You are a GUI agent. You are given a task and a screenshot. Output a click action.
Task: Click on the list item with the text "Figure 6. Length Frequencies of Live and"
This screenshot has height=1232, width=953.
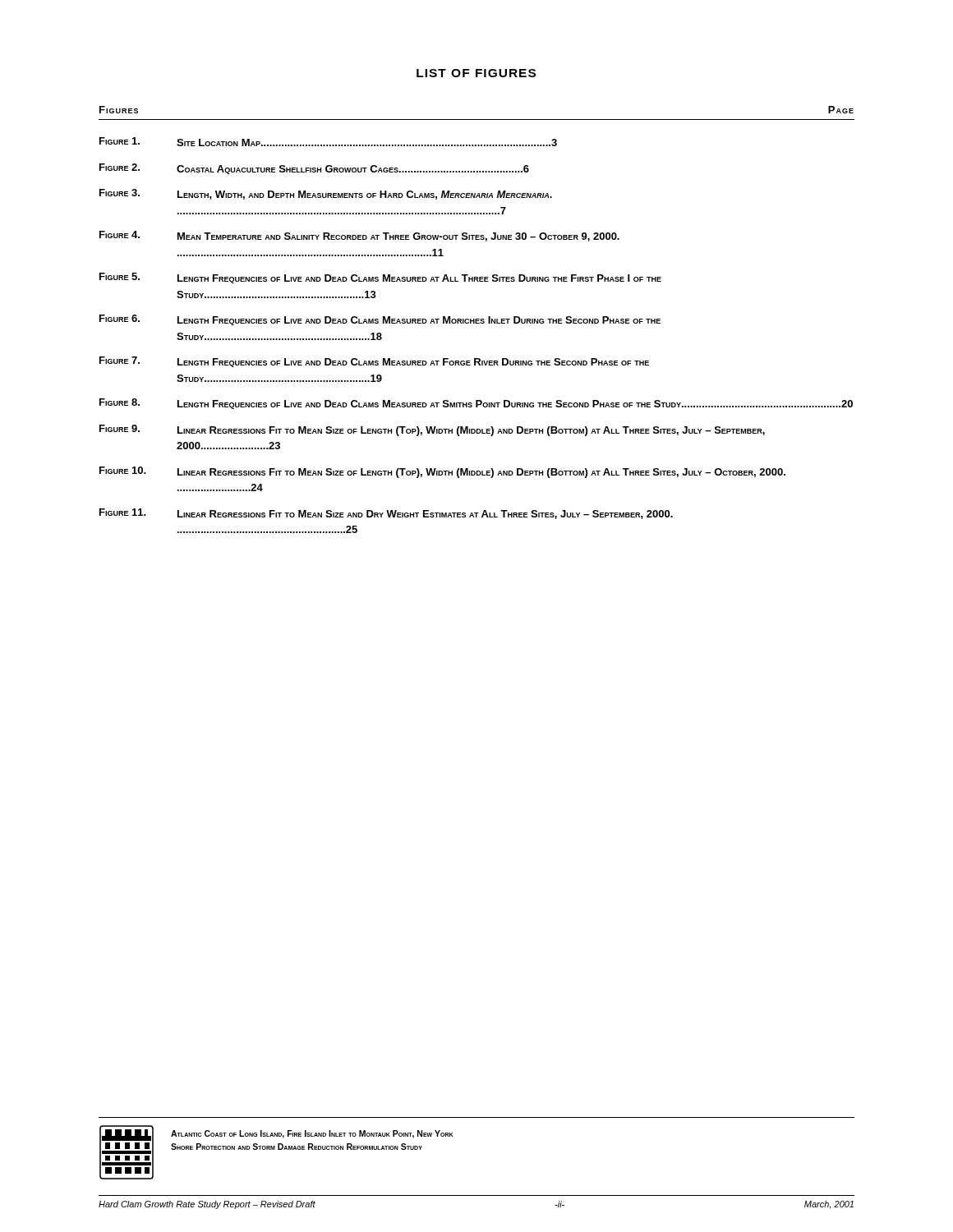point(476,328)
